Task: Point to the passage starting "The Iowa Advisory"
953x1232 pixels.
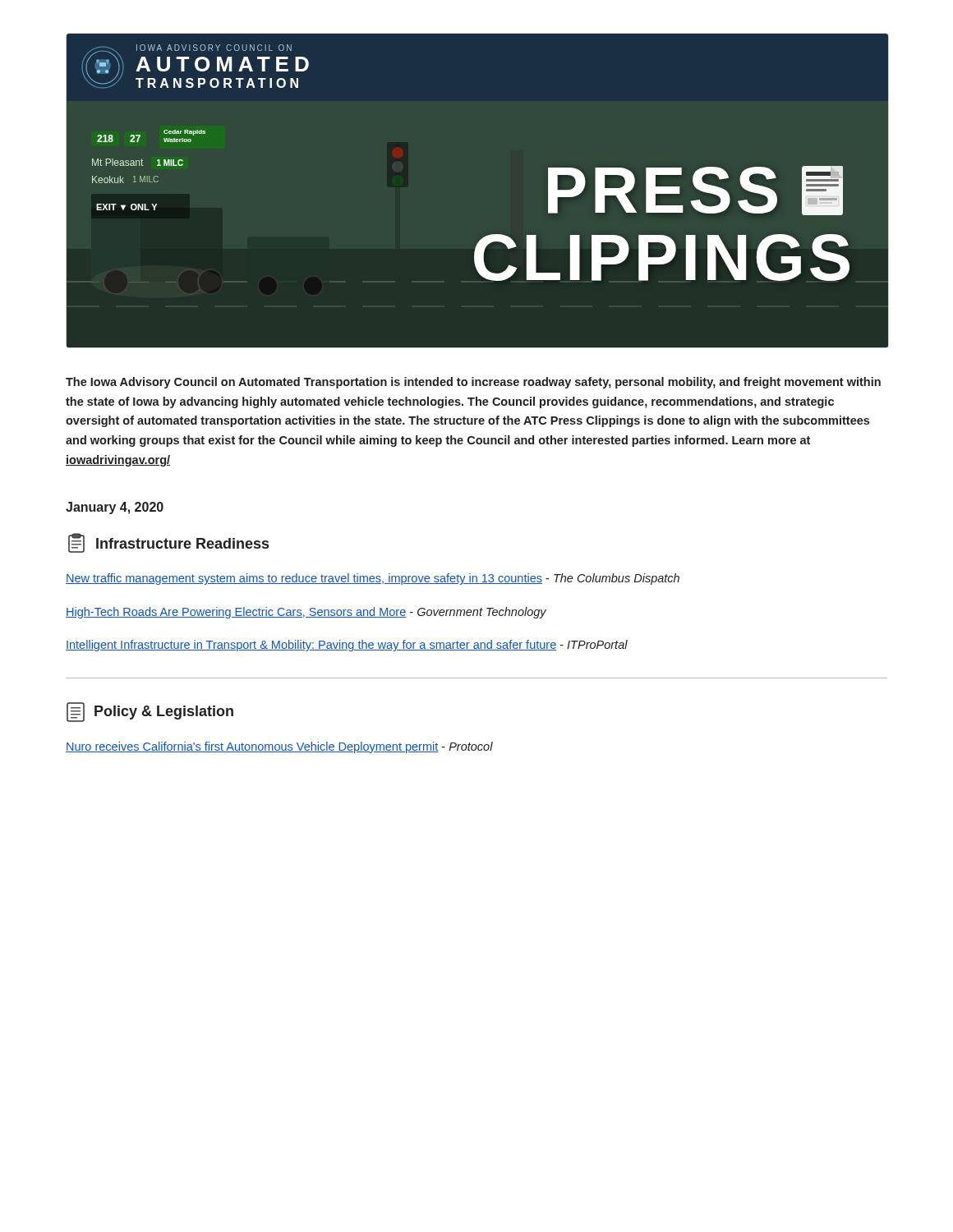Action: pos(473,421)
